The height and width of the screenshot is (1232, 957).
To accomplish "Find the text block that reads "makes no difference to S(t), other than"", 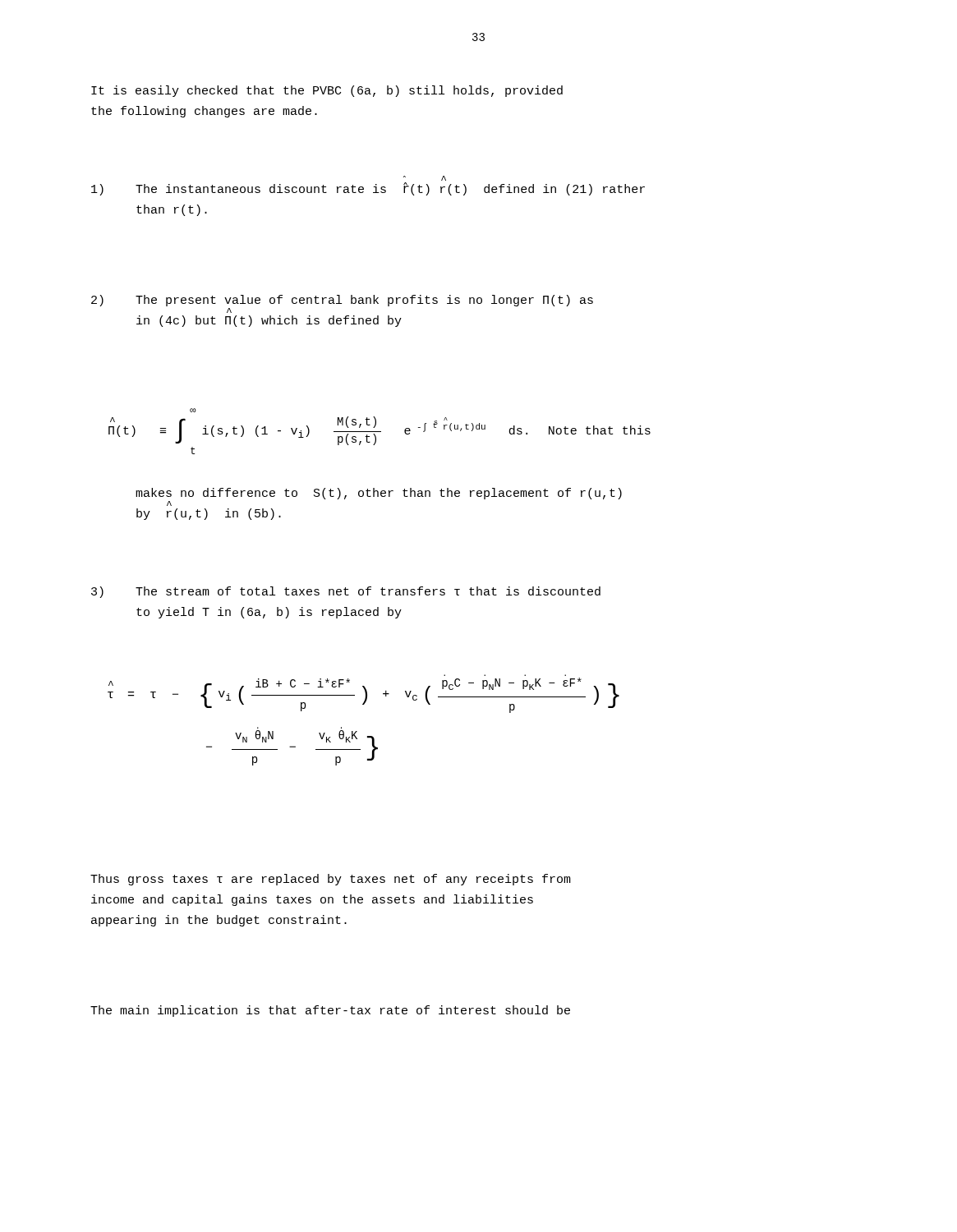I will click(x=380, y=506).
